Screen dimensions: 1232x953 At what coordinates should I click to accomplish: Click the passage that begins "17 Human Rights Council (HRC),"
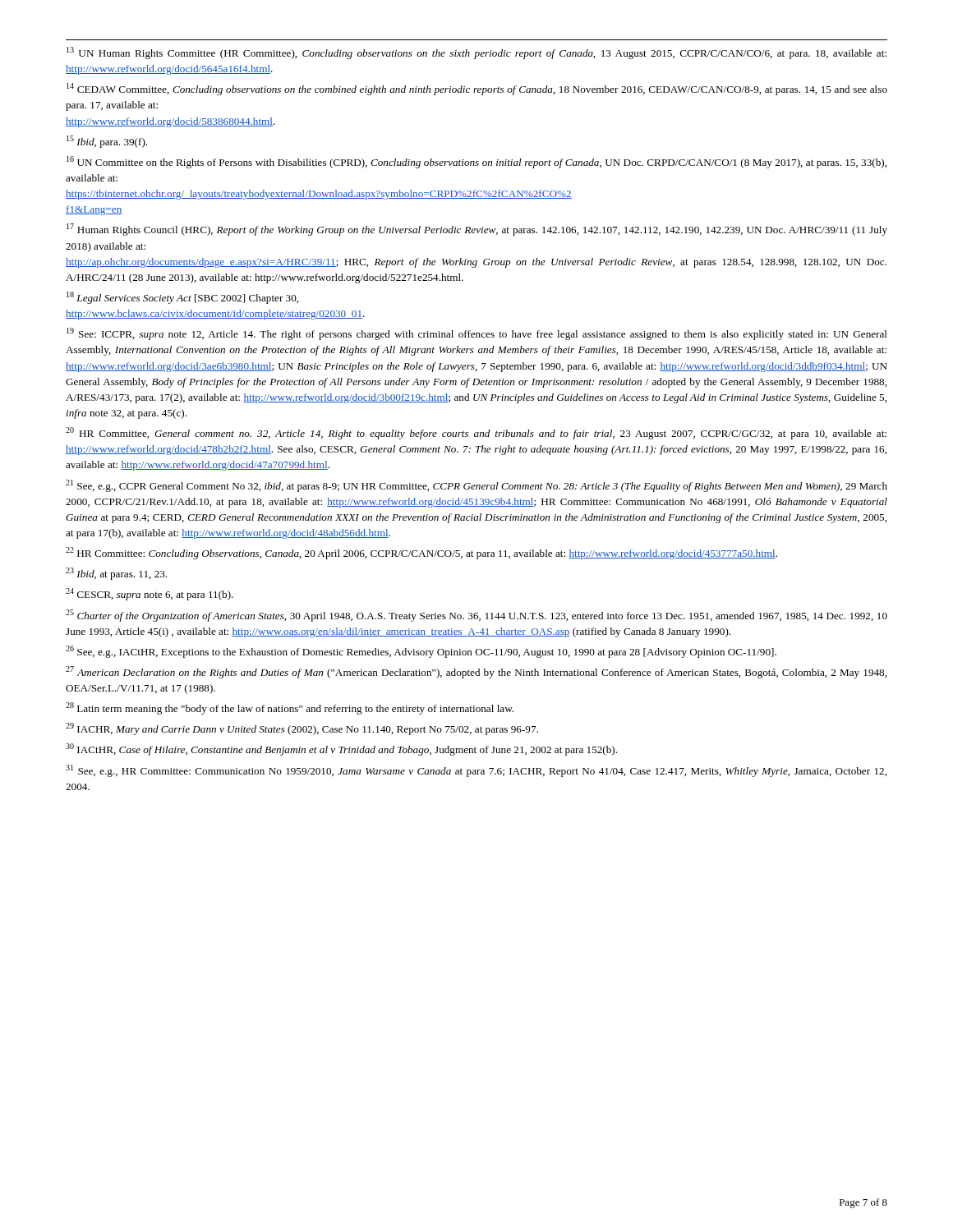pos(476,253)
